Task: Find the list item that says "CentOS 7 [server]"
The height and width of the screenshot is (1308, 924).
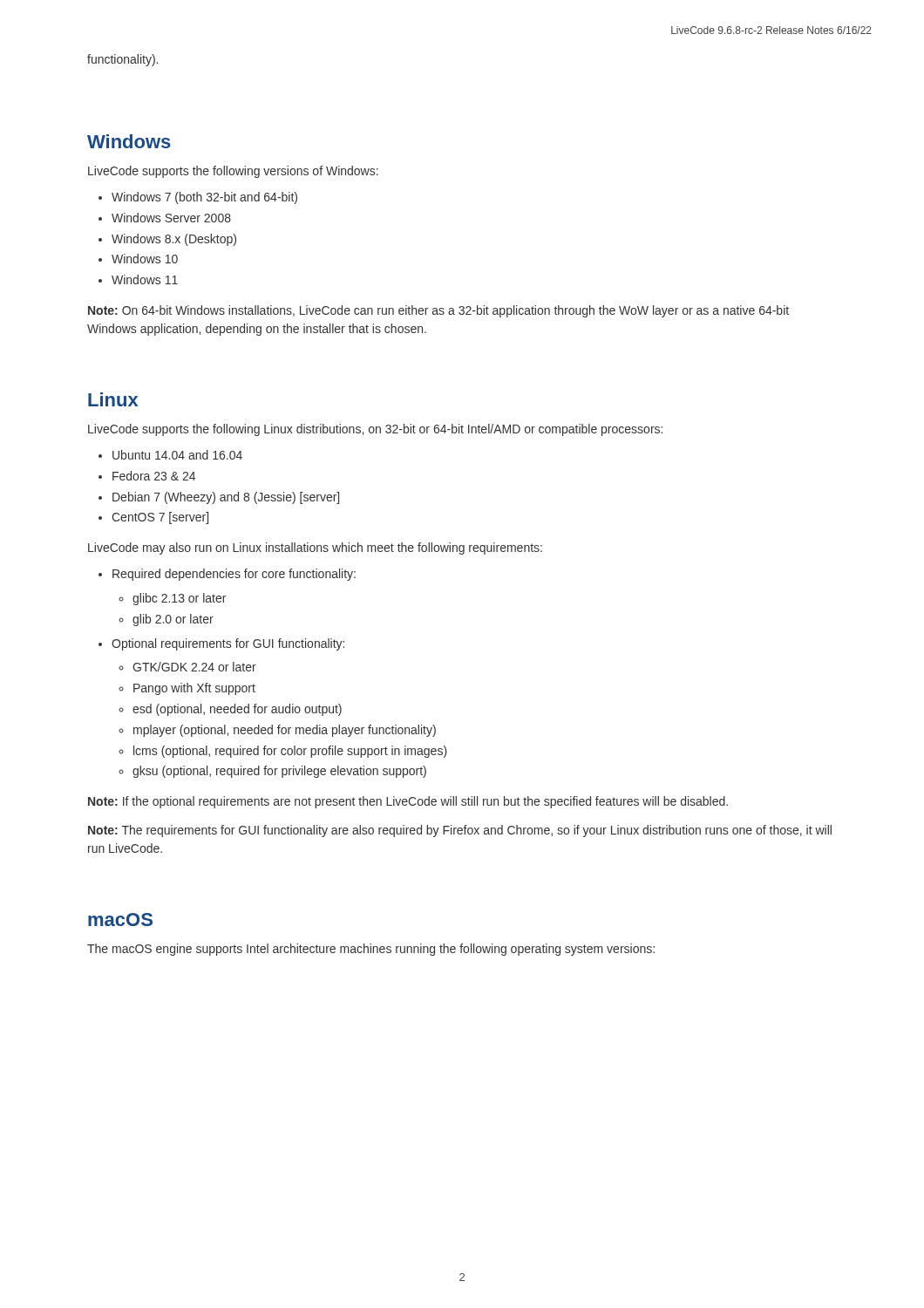Action: 160,517
